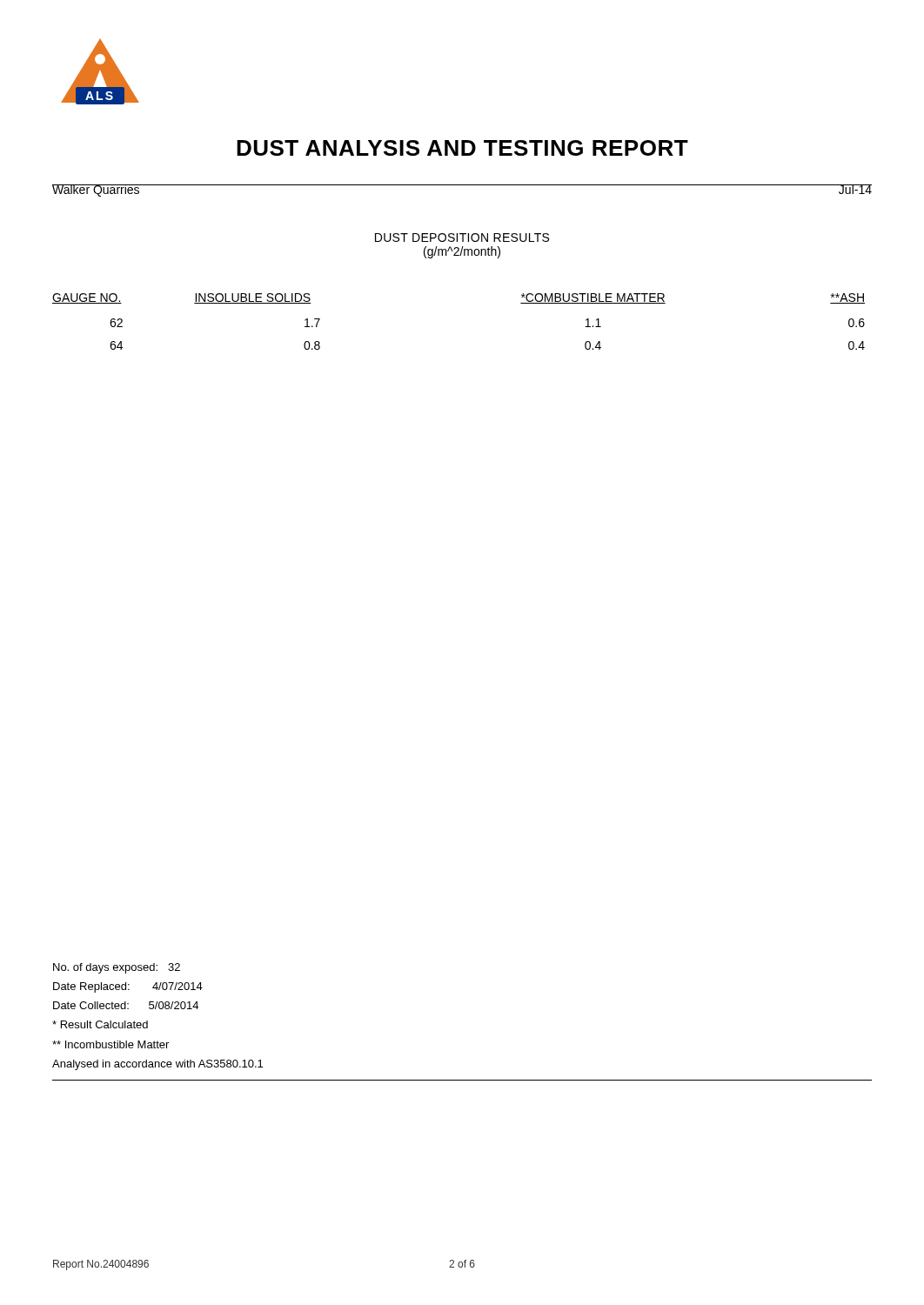Image resolution: width=924 pixels, height=1305 pixels.
Task: Locate a table
Action: coord(462,322)
